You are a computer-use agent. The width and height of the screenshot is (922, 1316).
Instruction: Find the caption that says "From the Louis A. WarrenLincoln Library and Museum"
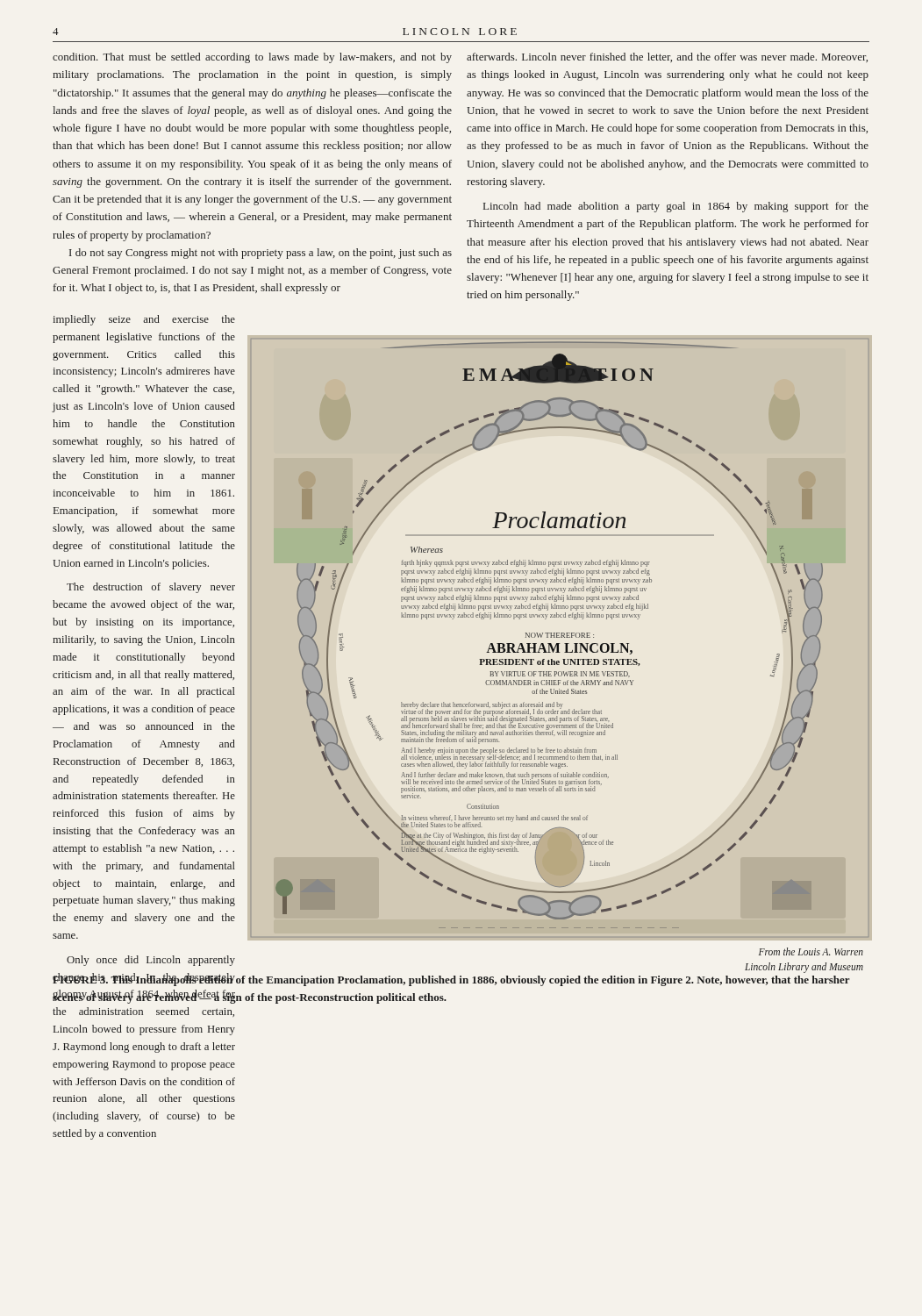click(x=804, y=959)
